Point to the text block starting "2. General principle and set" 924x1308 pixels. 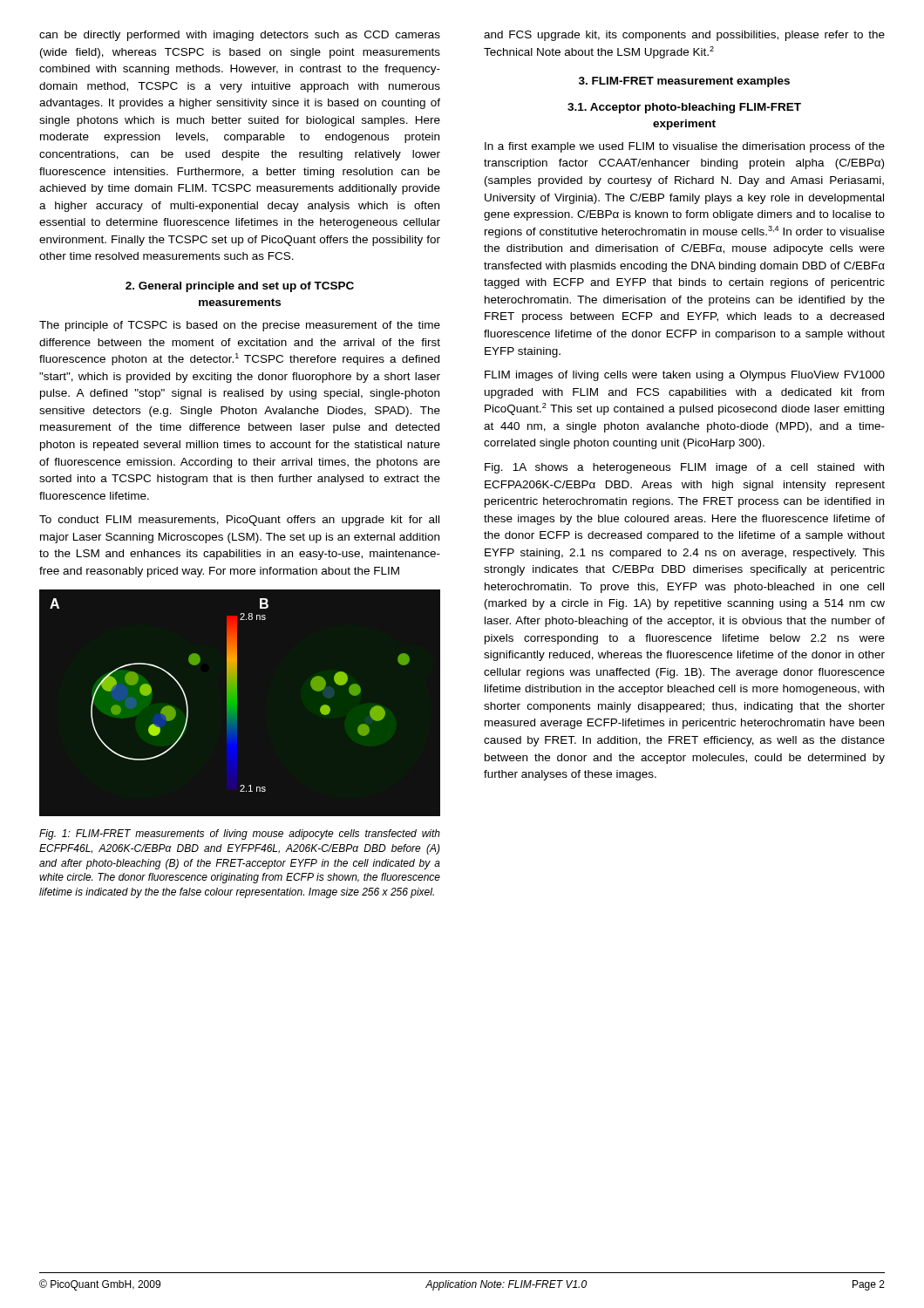240,294
